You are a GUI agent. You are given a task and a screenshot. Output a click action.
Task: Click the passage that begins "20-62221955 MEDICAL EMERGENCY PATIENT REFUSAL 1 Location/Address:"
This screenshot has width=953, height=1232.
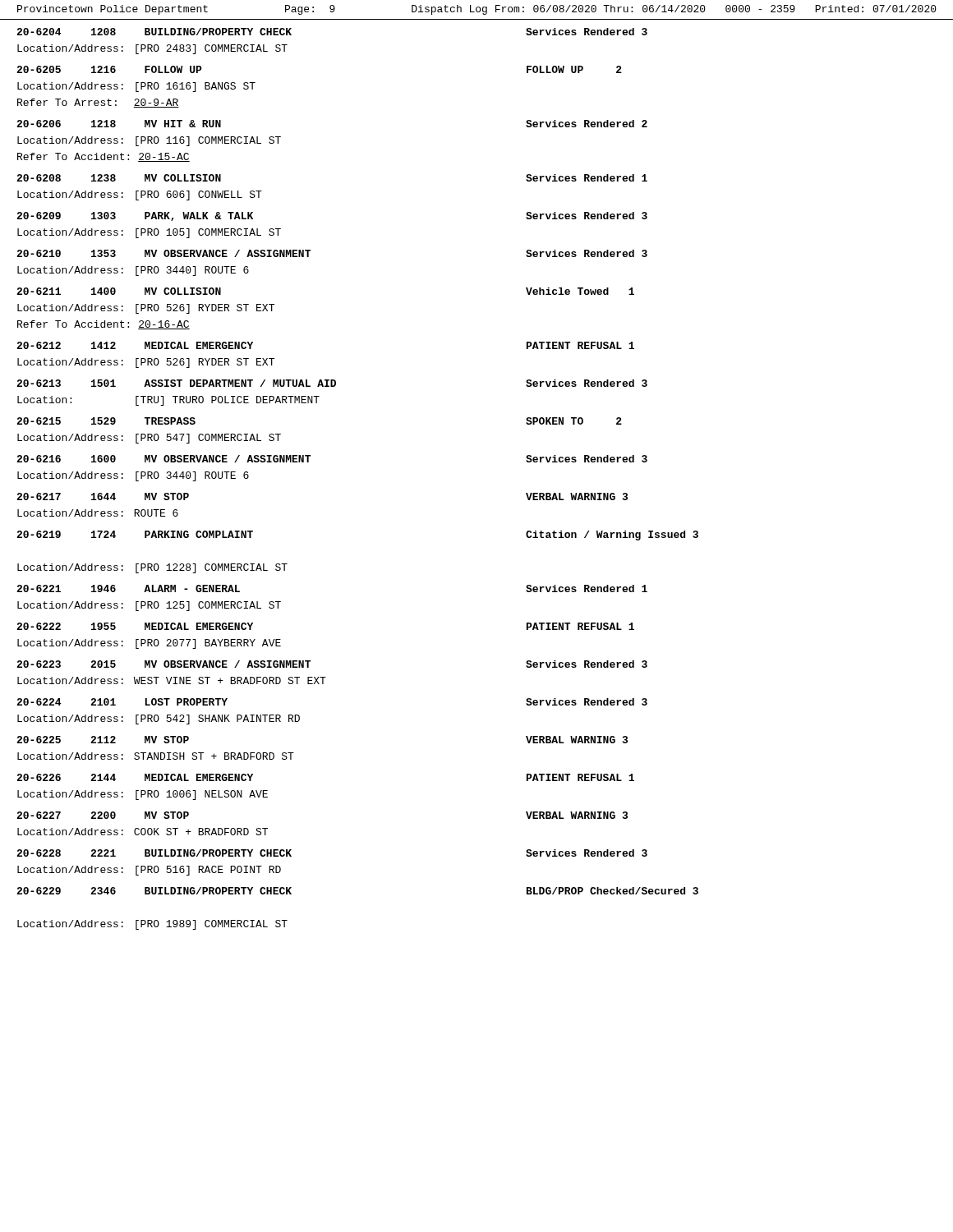[x=39, y=626]
